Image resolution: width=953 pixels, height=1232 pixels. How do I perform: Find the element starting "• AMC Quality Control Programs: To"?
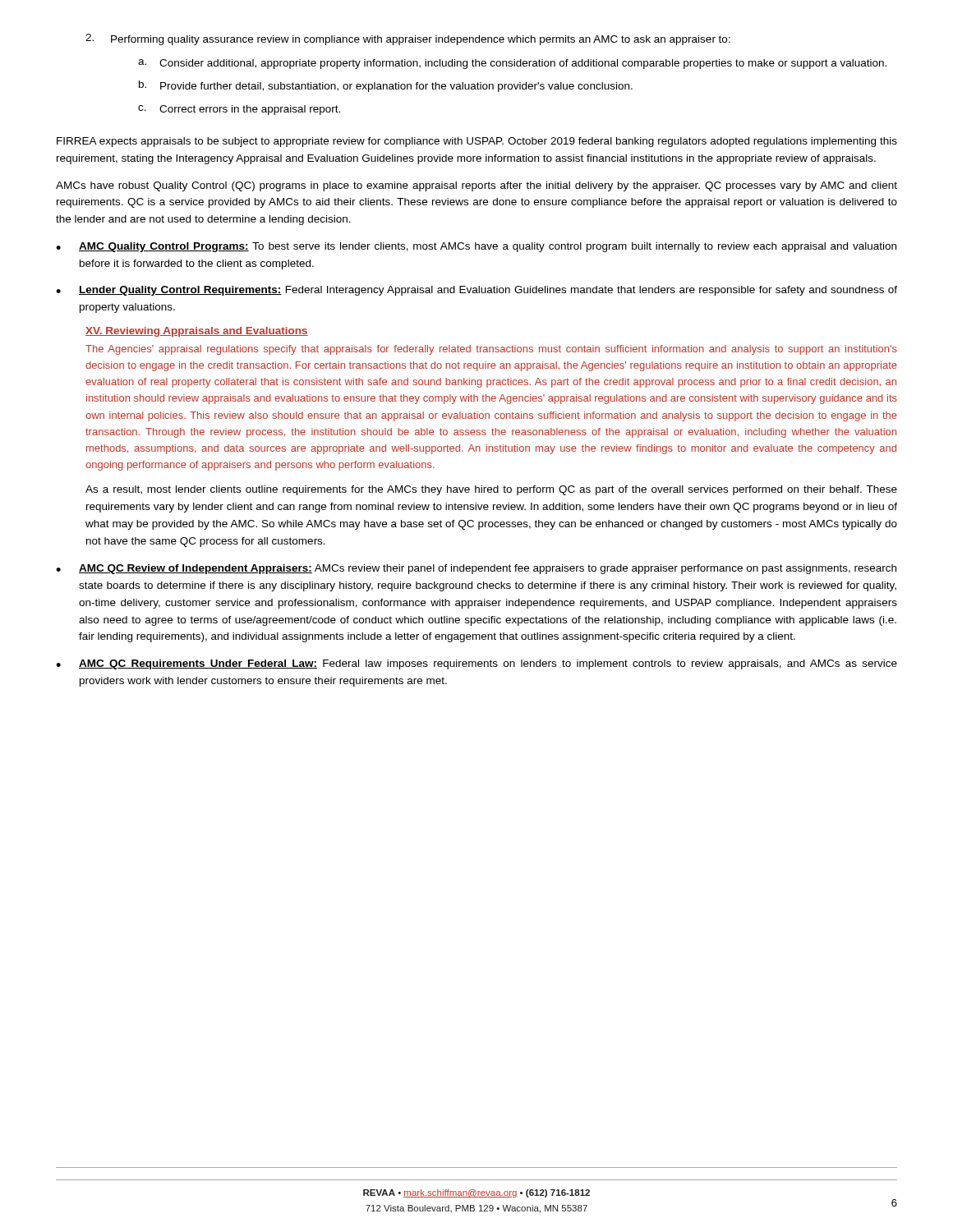(x=476, y=256)
